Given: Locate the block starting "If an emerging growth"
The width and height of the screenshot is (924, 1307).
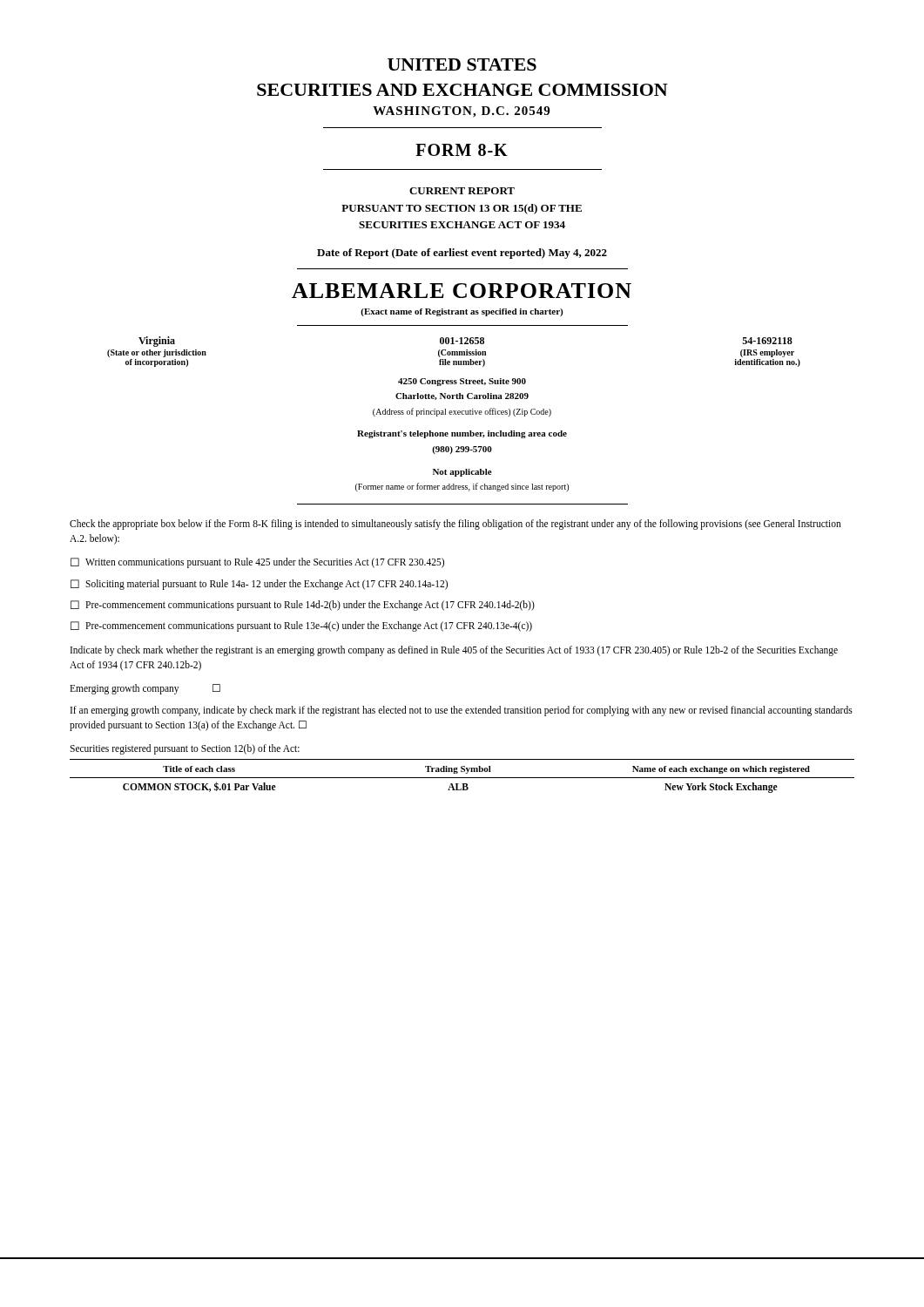Looking at the screenshot, I should point(461,717).
